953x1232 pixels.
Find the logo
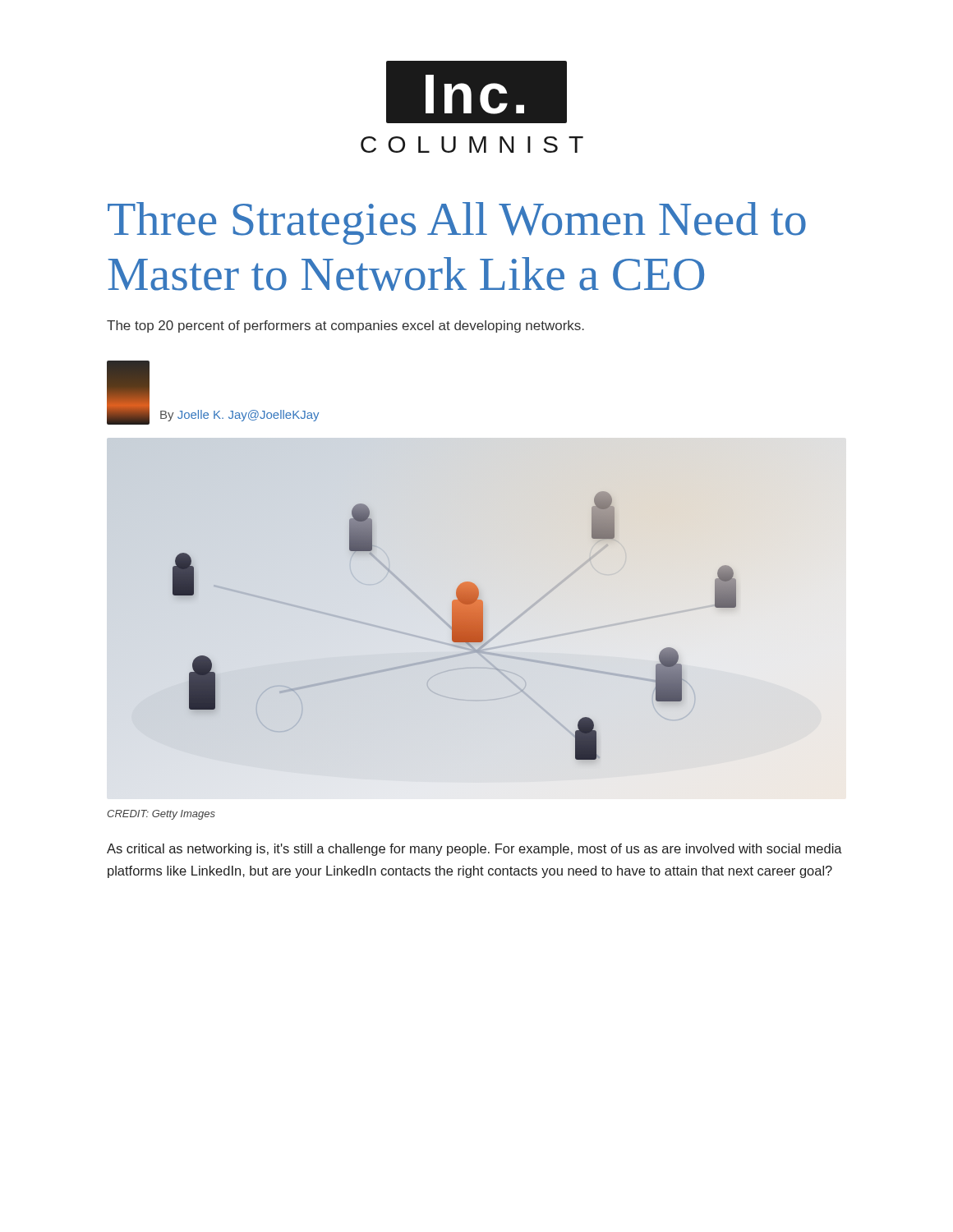click(x=476, y=100)
